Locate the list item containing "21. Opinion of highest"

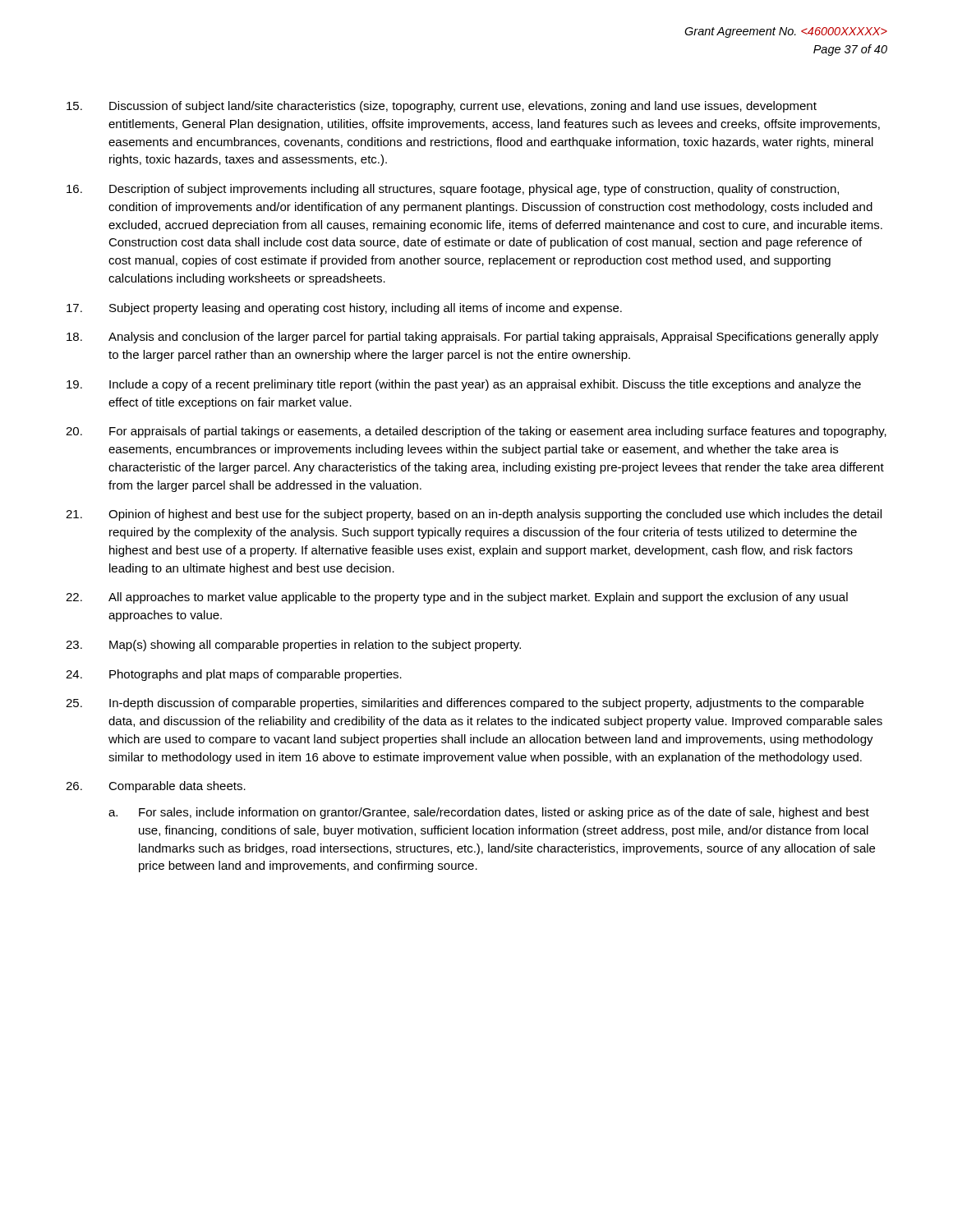pyautogui.click(x=476, y=541)
